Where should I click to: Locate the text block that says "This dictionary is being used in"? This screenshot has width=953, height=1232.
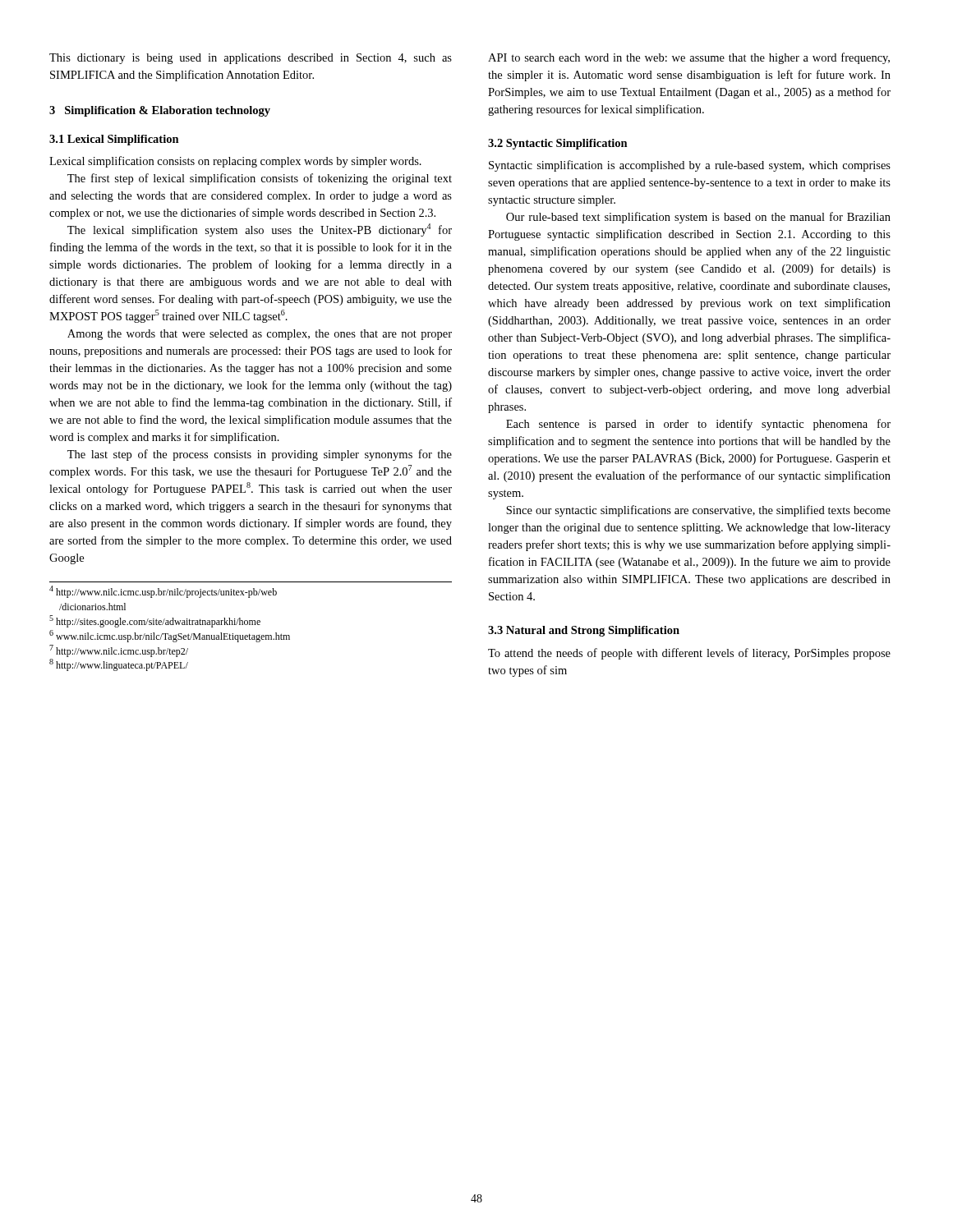(x=251, y=67)
